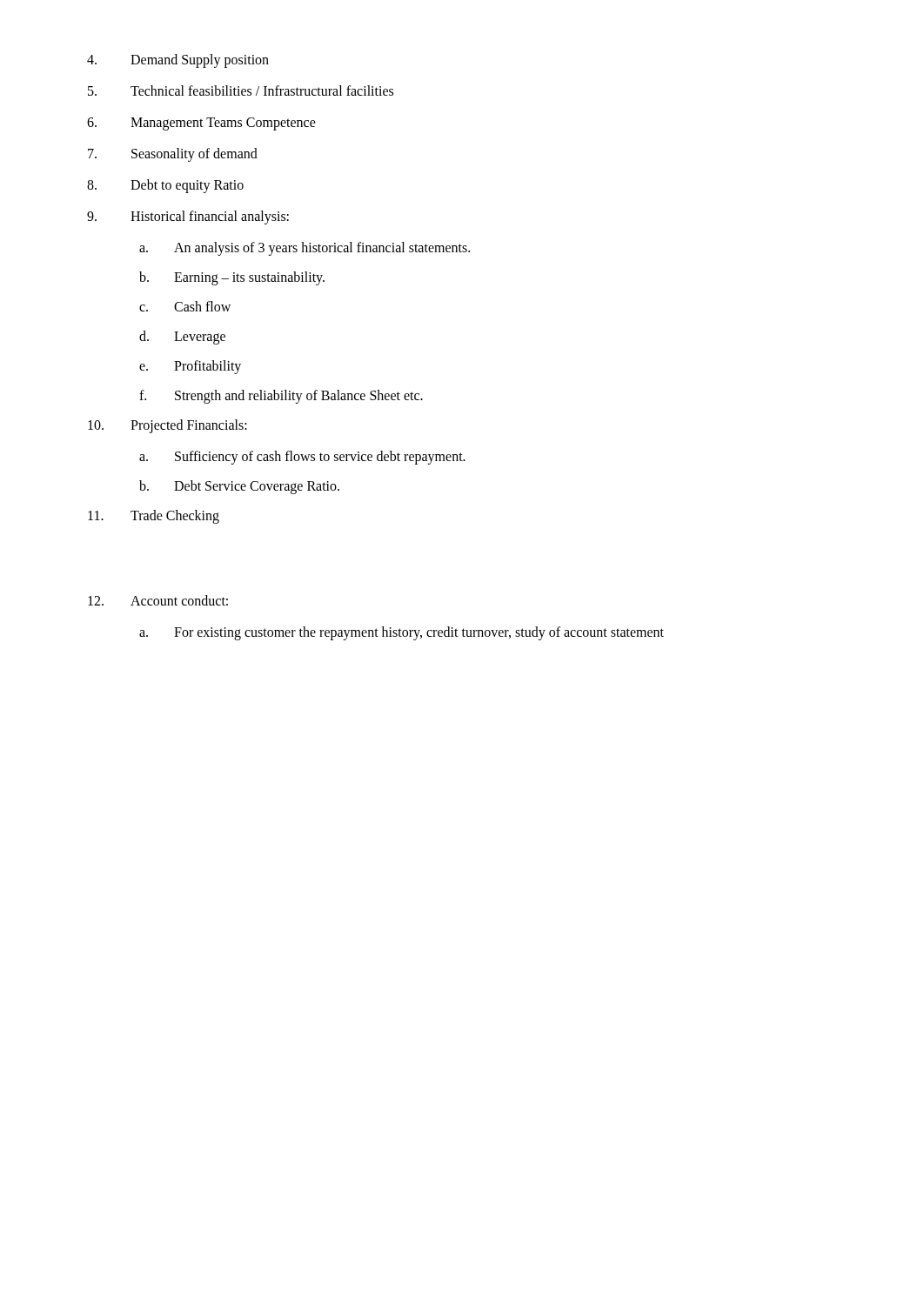The width and height of the screenshot is (924, 1305).
Task: Locate the list item containing "a. Sufficiency of cash flows to"
Action: tap(302, 458)
